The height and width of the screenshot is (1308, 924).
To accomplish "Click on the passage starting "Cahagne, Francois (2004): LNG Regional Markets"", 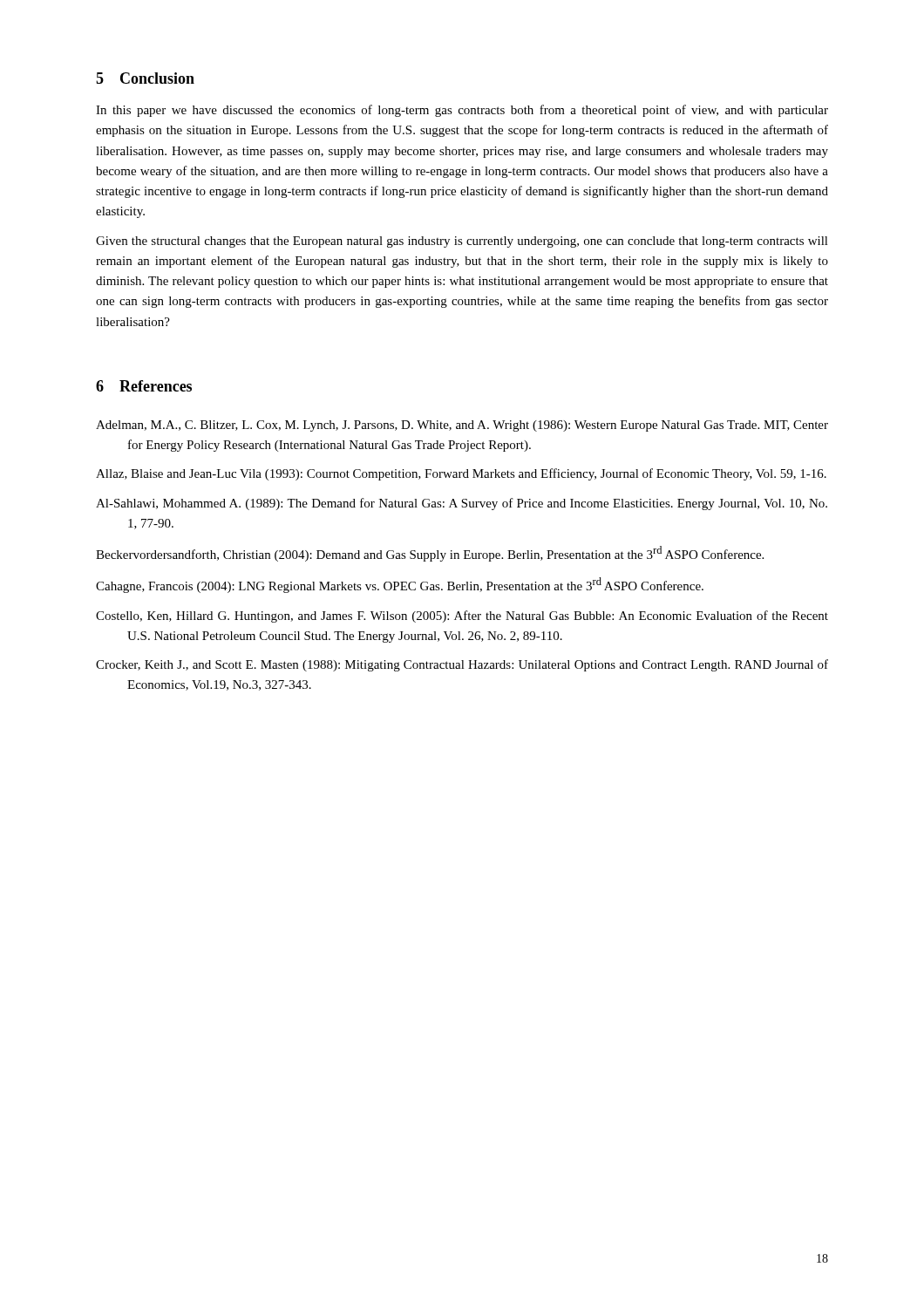I will pyautogui.click(x=400, y=584).
